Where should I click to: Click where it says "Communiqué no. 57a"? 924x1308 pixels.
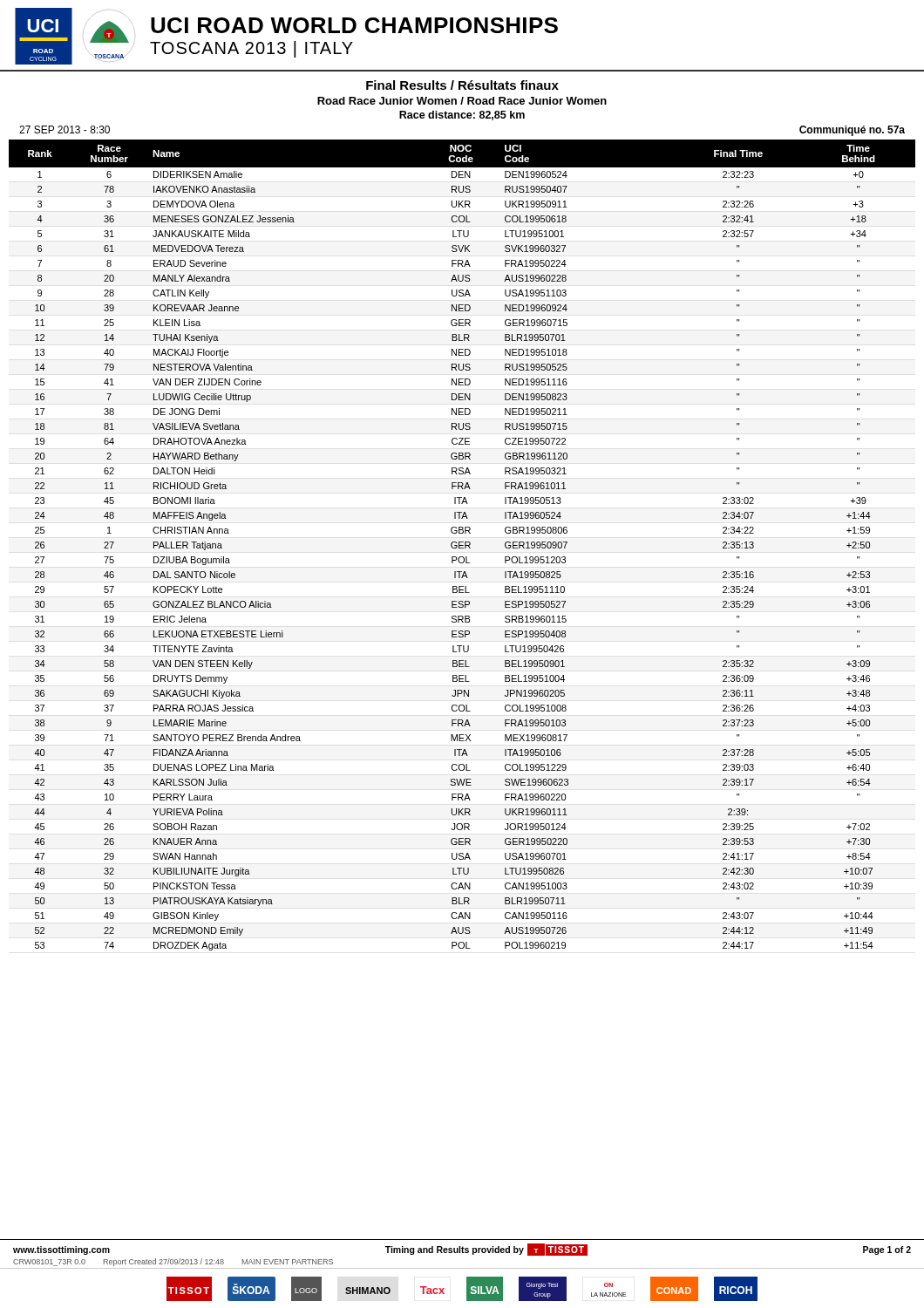(x=852, y=130)
